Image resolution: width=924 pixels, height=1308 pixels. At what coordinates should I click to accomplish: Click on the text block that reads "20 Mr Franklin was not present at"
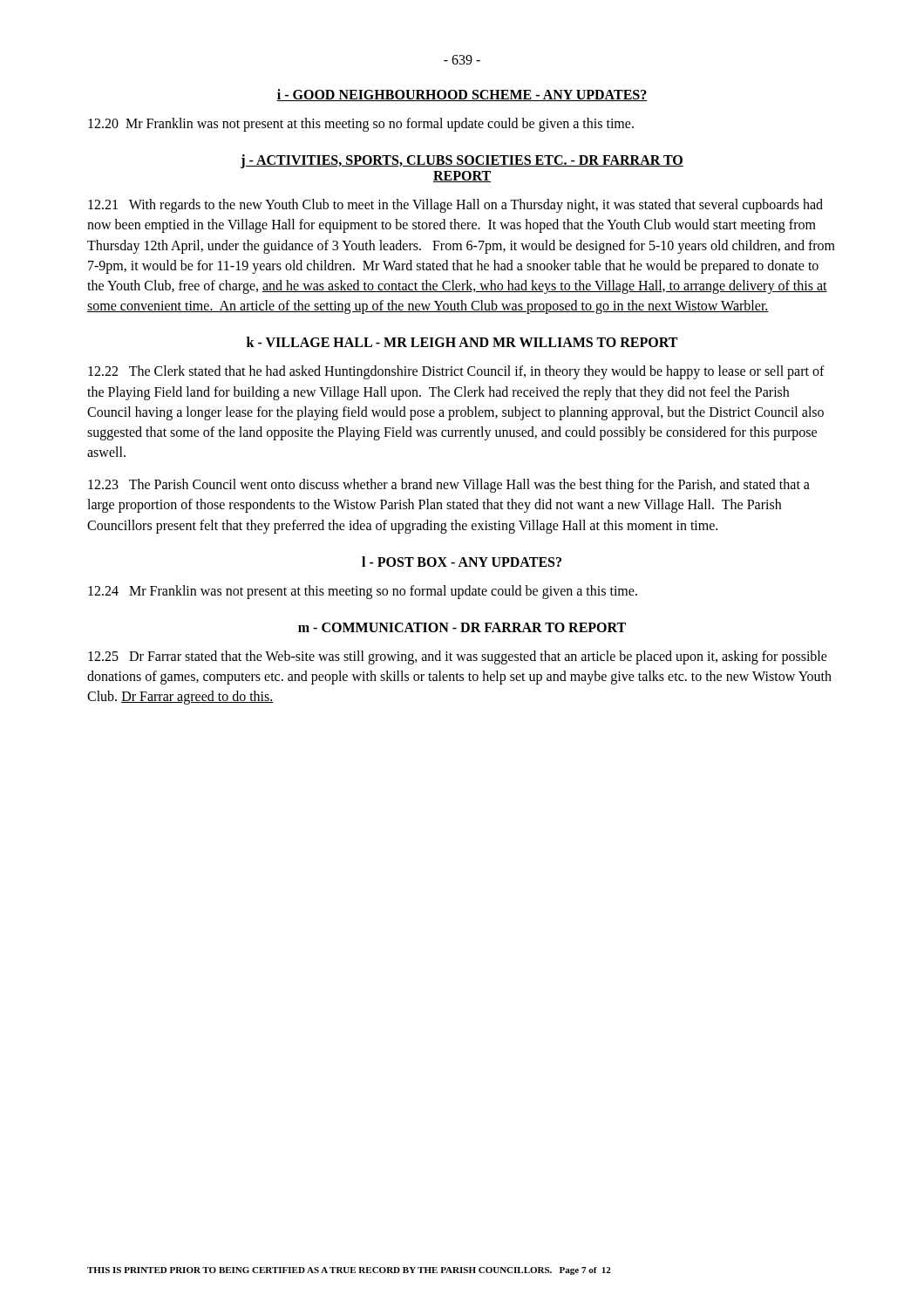coord(361,123)
